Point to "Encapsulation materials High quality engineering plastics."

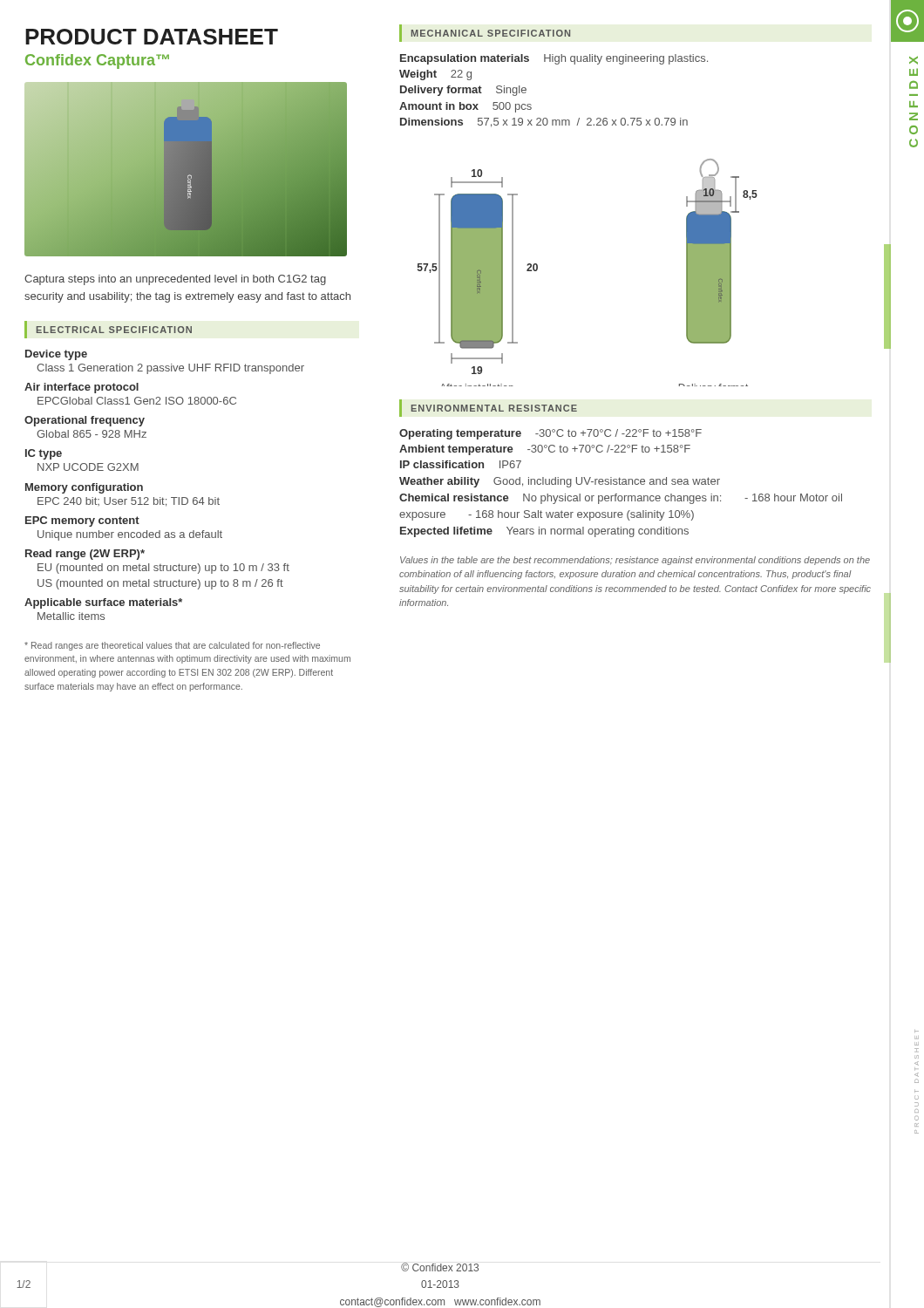click(x=554, y=58)
